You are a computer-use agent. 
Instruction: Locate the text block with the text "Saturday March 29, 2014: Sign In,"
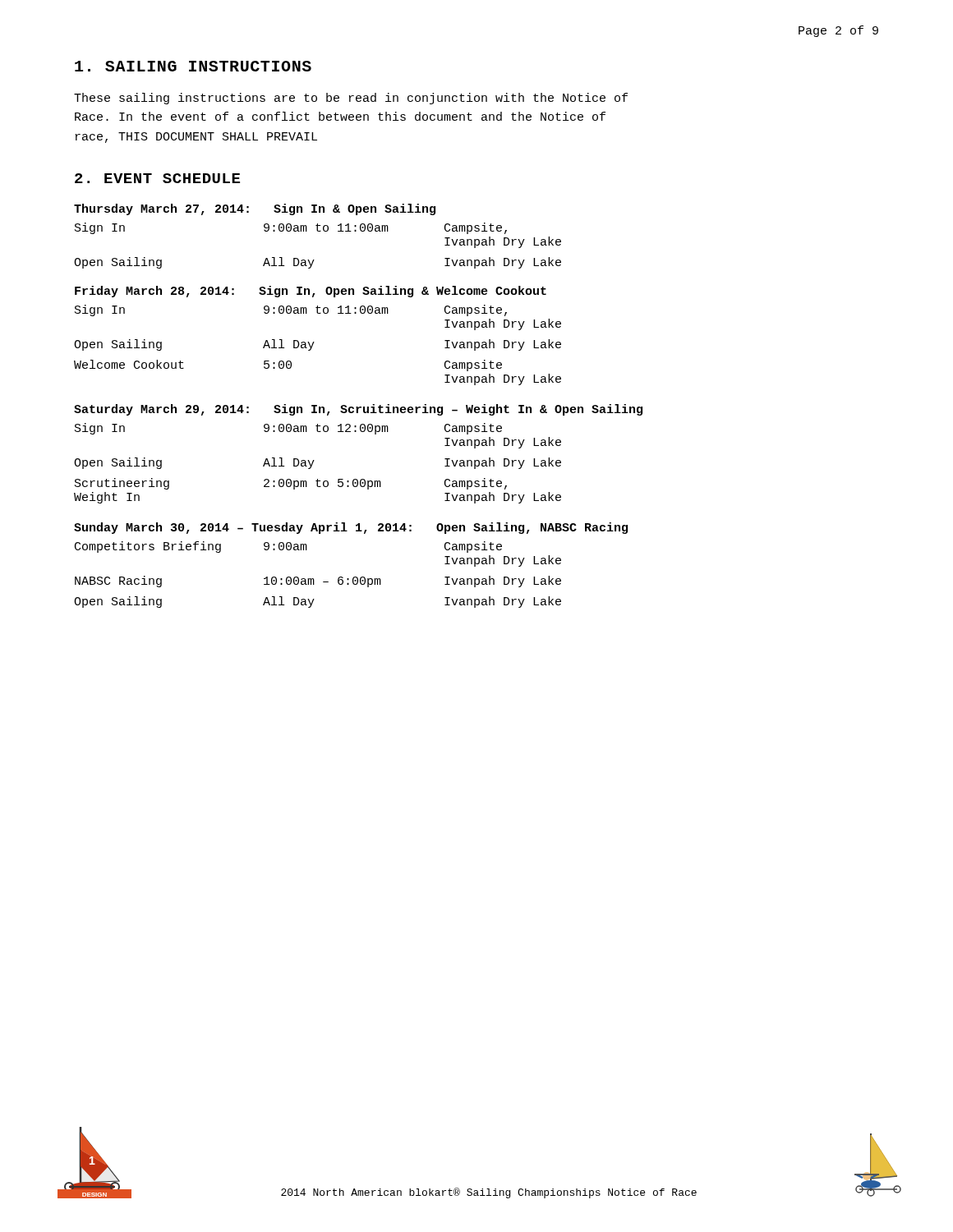click(x=359, y=410)
